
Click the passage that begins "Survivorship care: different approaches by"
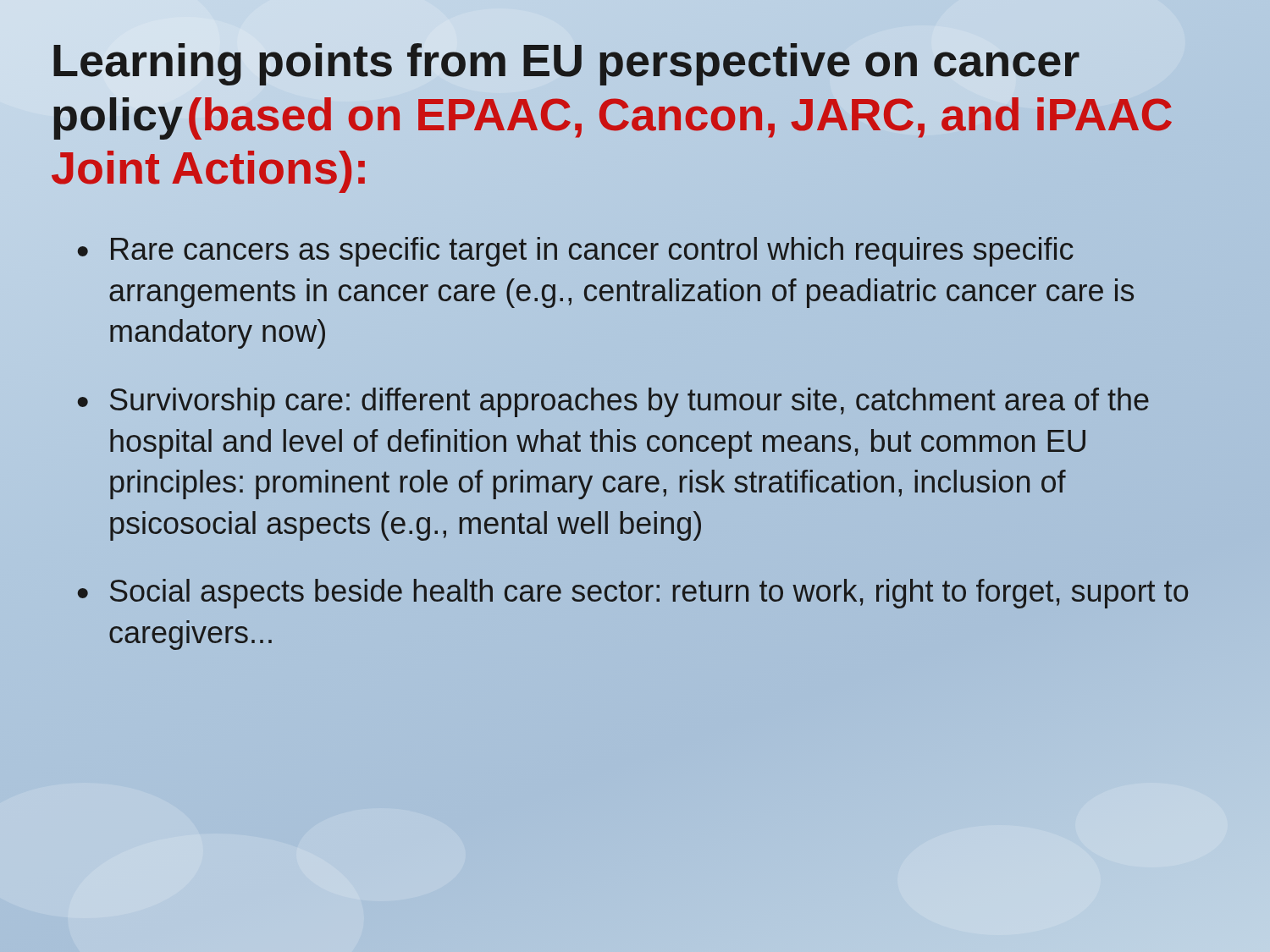[629, 461]
